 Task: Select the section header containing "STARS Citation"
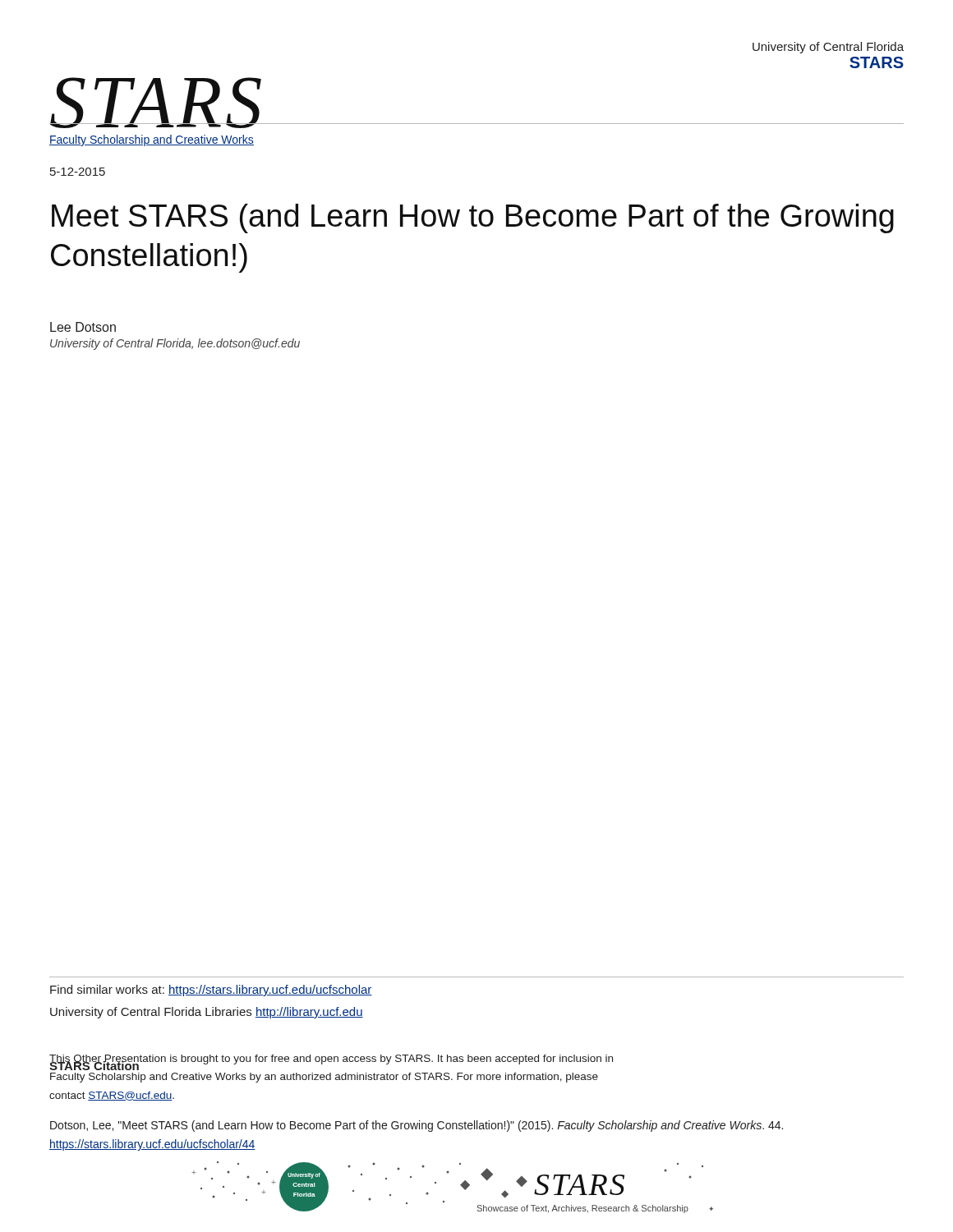pos(94,1066)
